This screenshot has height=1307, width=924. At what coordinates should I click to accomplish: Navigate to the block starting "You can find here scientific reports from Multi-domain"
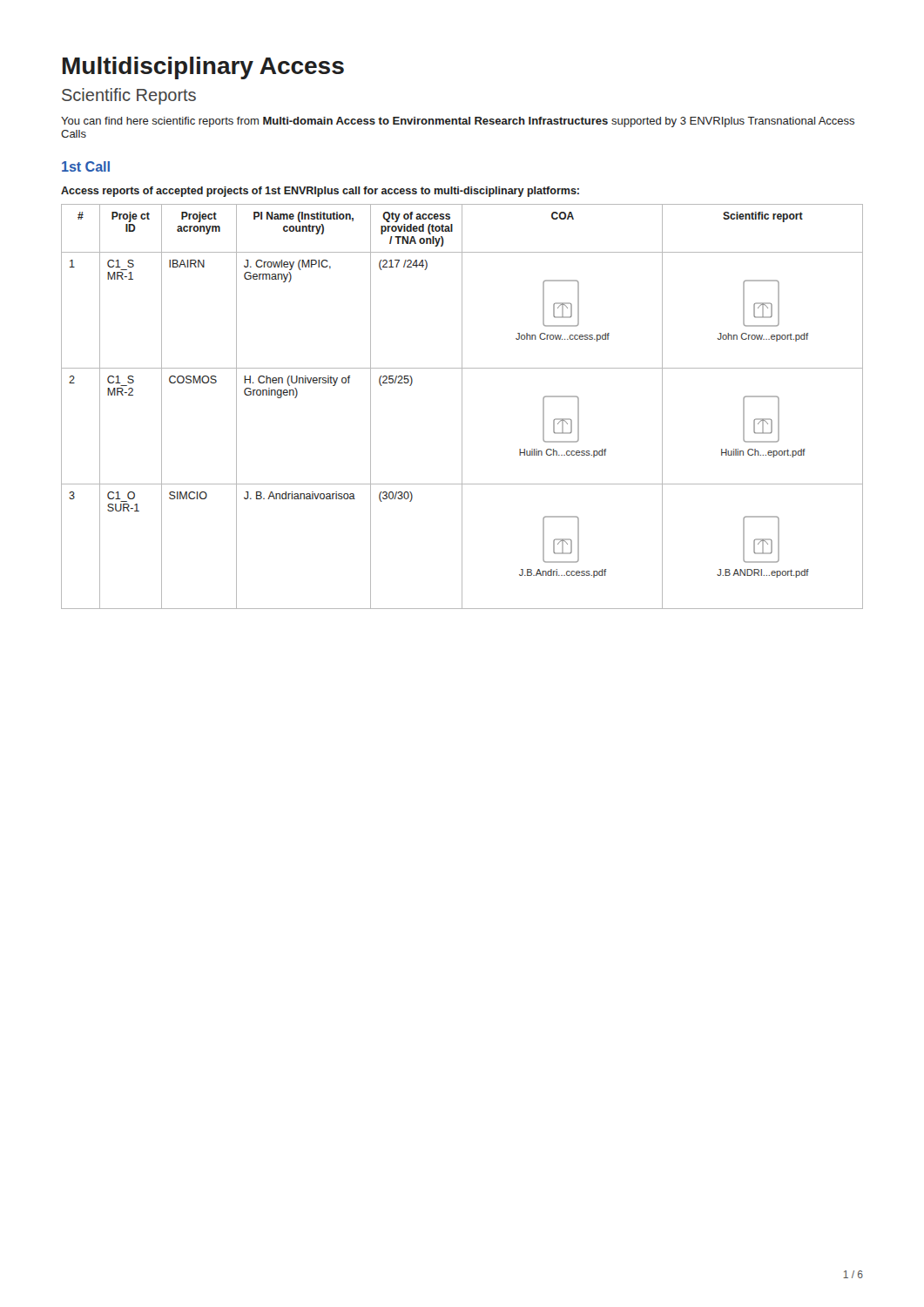click(x=458, y=127)
